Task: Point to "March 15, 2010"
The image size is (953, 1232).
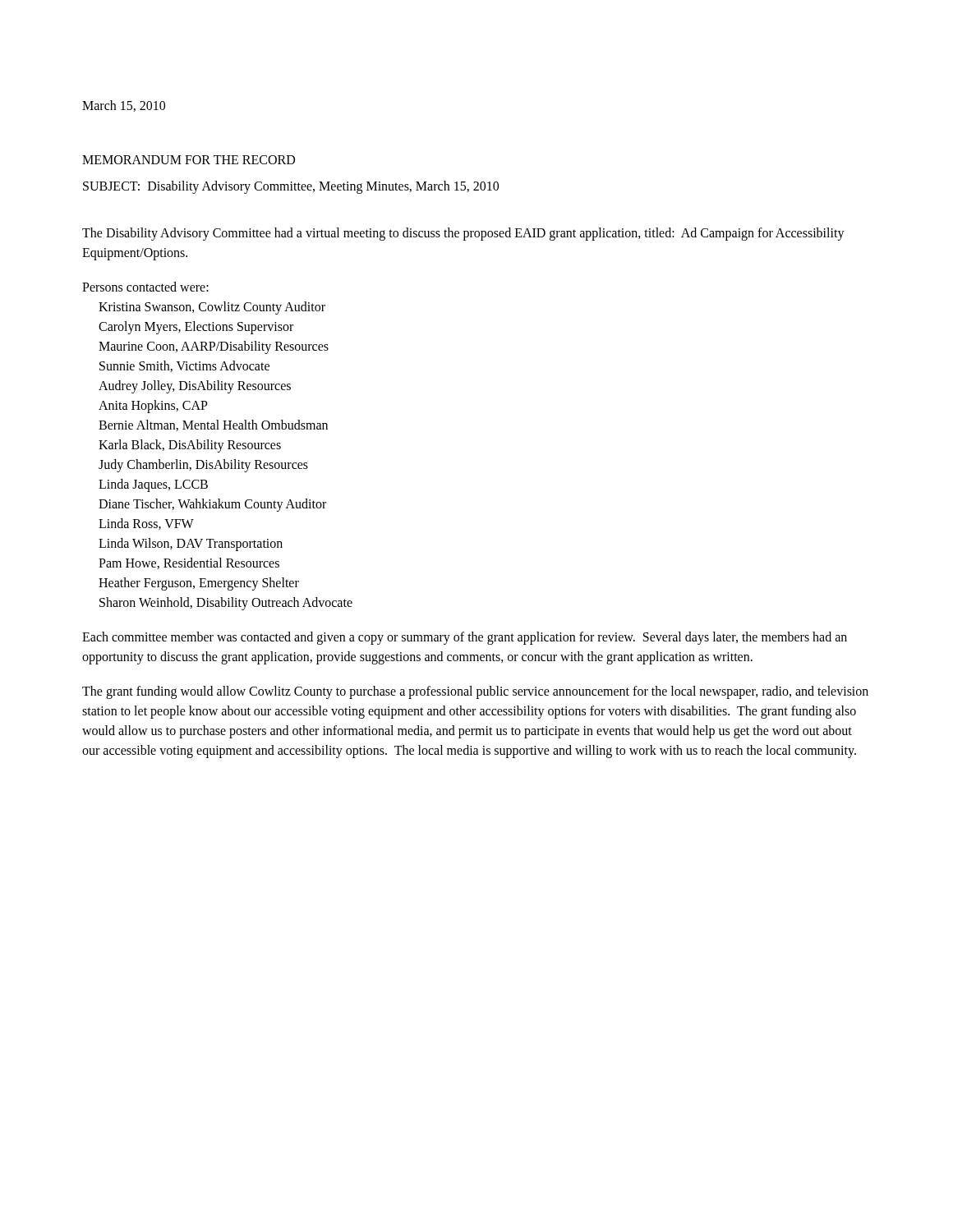Action: click(124, 106)
